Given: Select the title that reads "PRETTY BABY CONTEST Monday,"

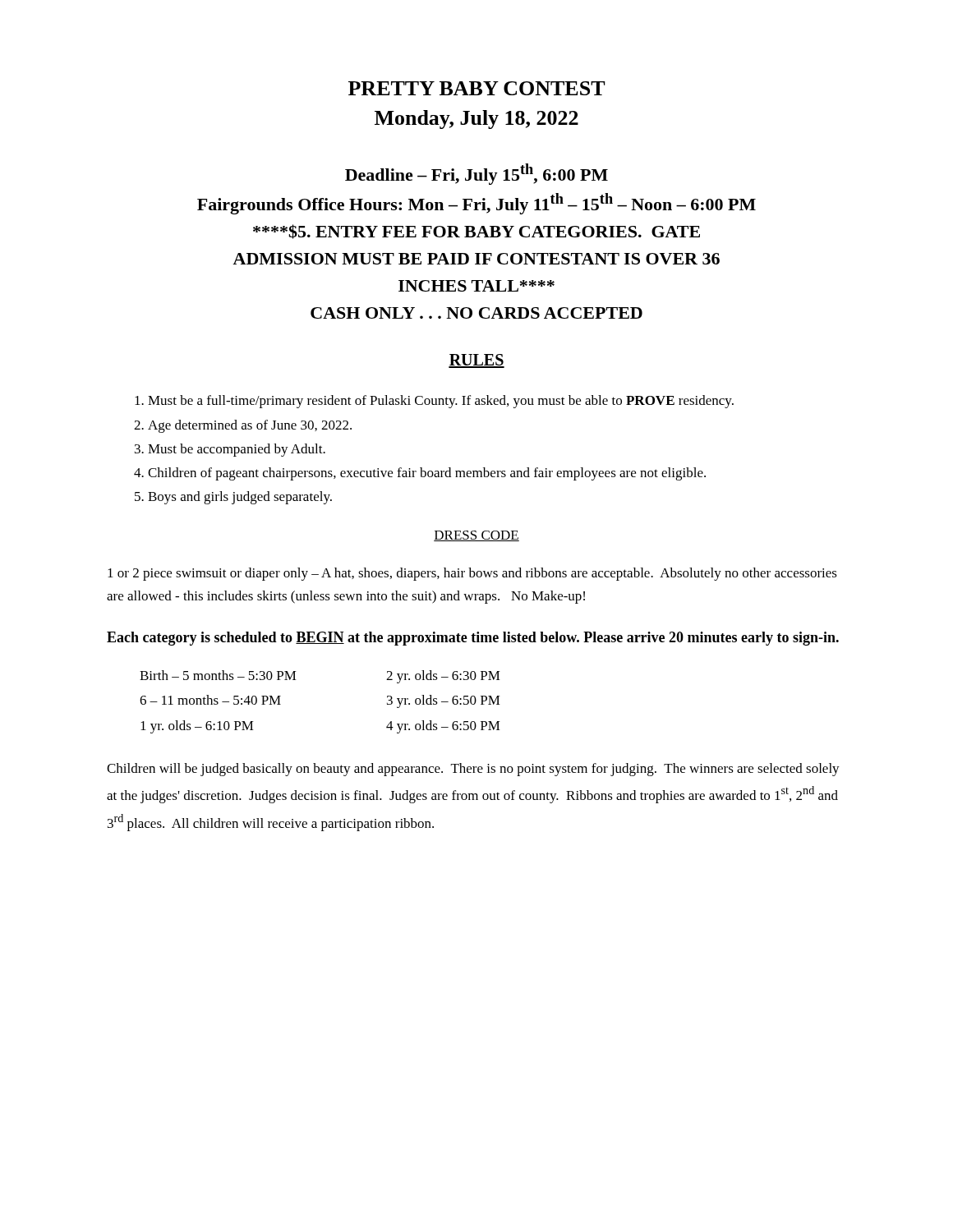Looking at the screenshot, I should point(476,104).
